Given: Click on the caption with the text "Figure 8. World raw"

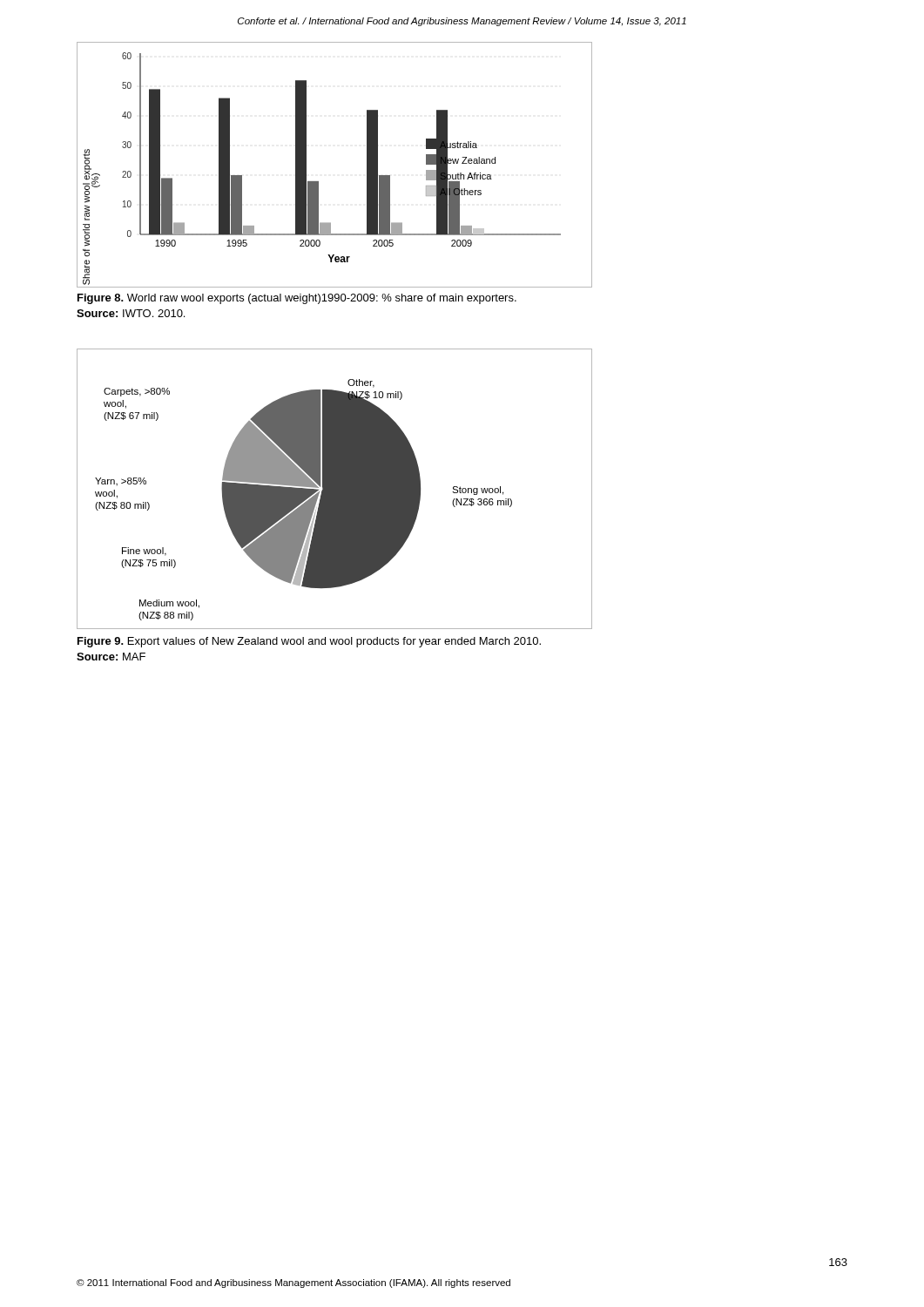Looking at the screenshot, I should 297,306.
